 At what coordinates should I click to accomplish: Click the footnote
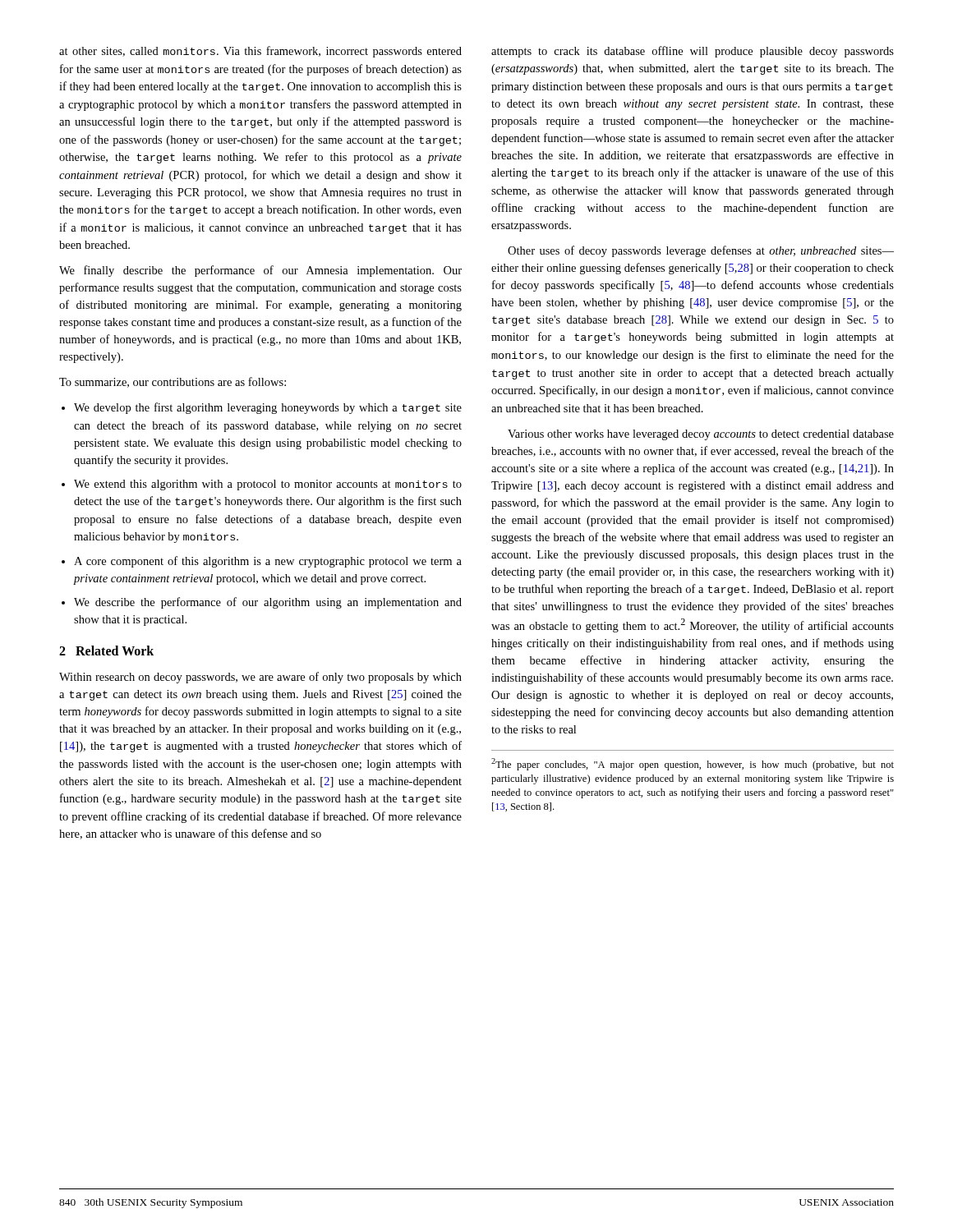(693, 782)
